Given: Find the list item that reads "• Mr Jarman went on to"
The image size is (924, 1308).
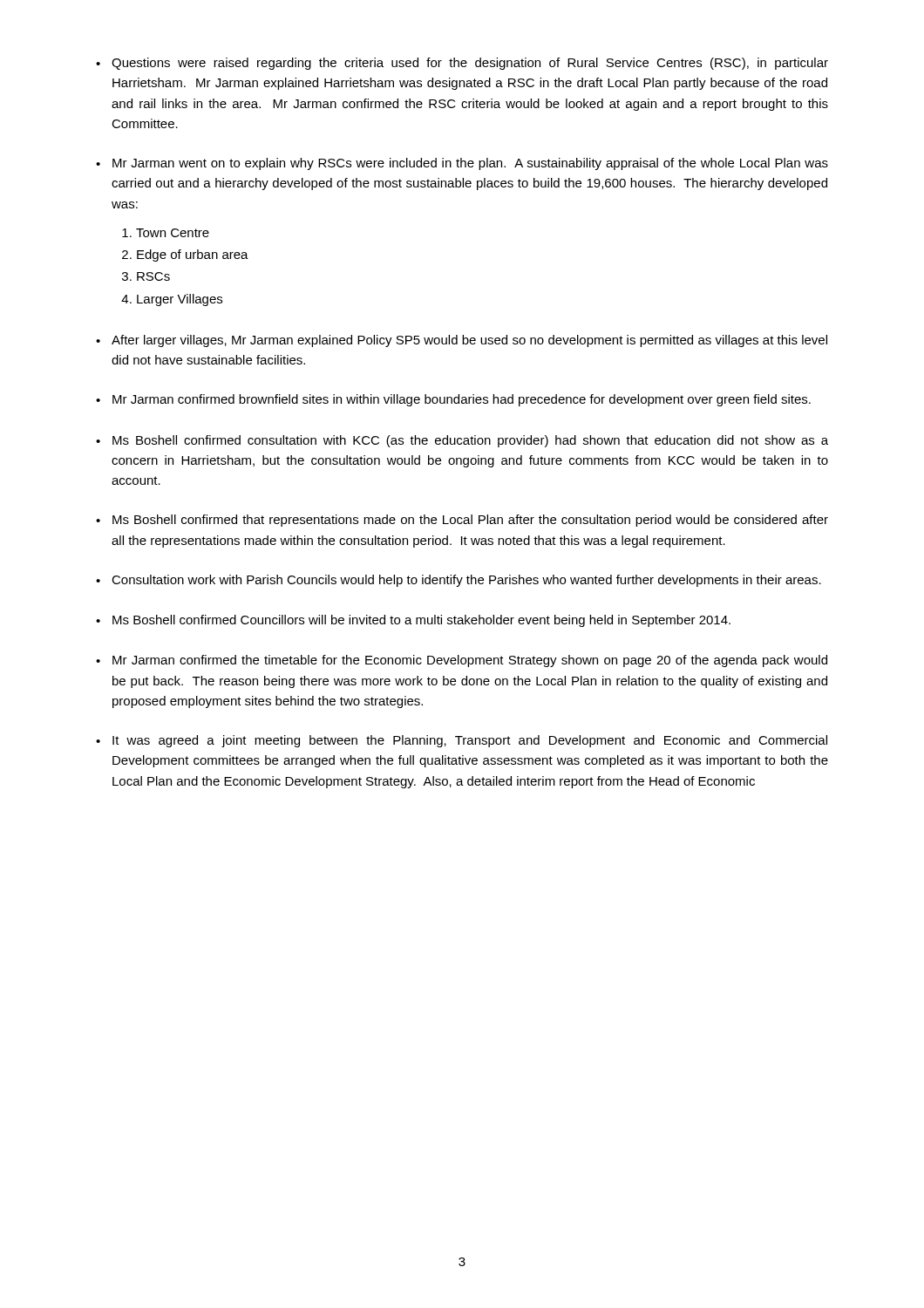Looking at the screenshot, I should coord(462,164).
